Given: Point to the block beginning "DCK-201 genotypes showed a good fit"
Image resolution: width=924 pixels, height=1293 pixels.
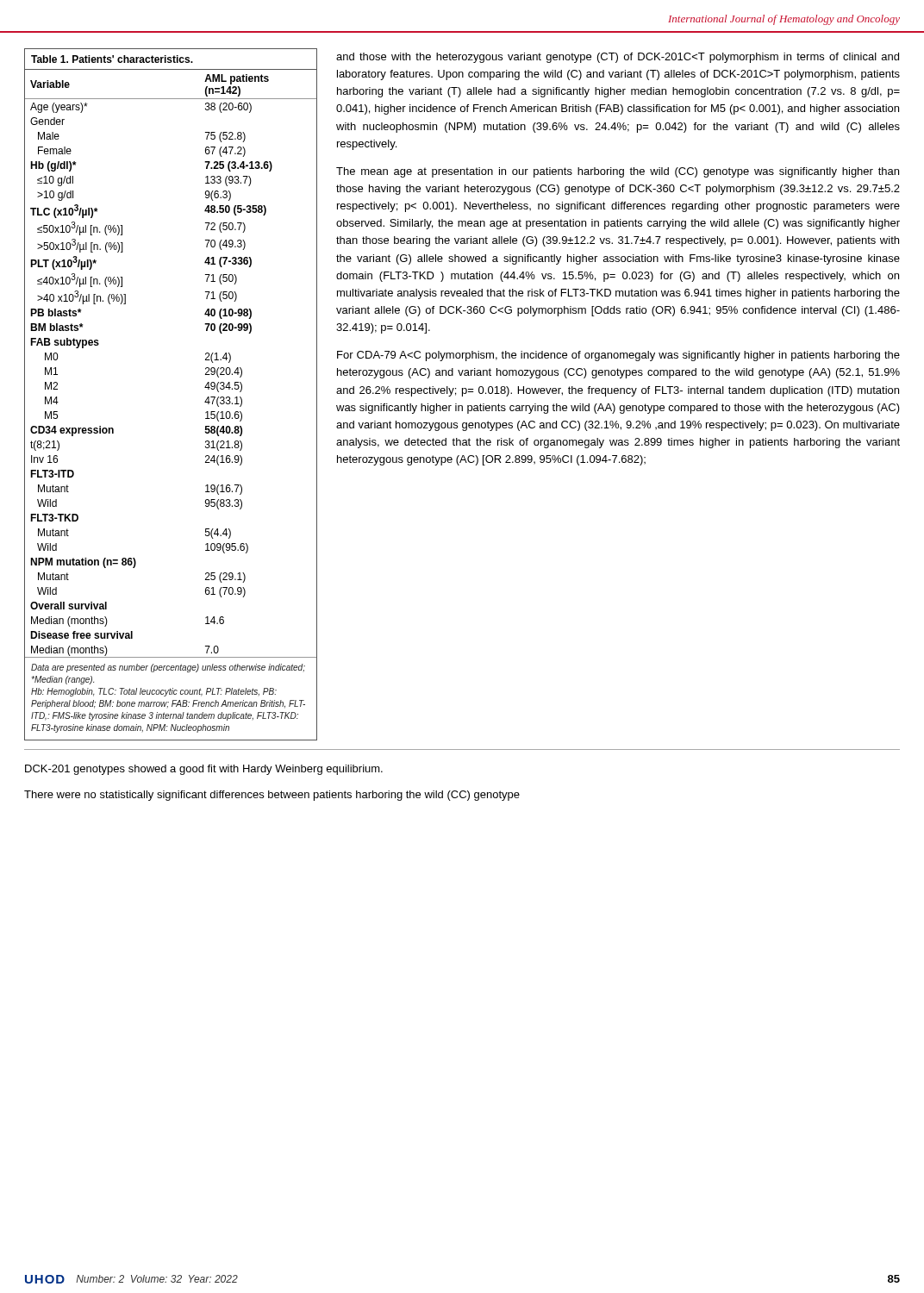Looking at the screenshot, I should 204,768.
